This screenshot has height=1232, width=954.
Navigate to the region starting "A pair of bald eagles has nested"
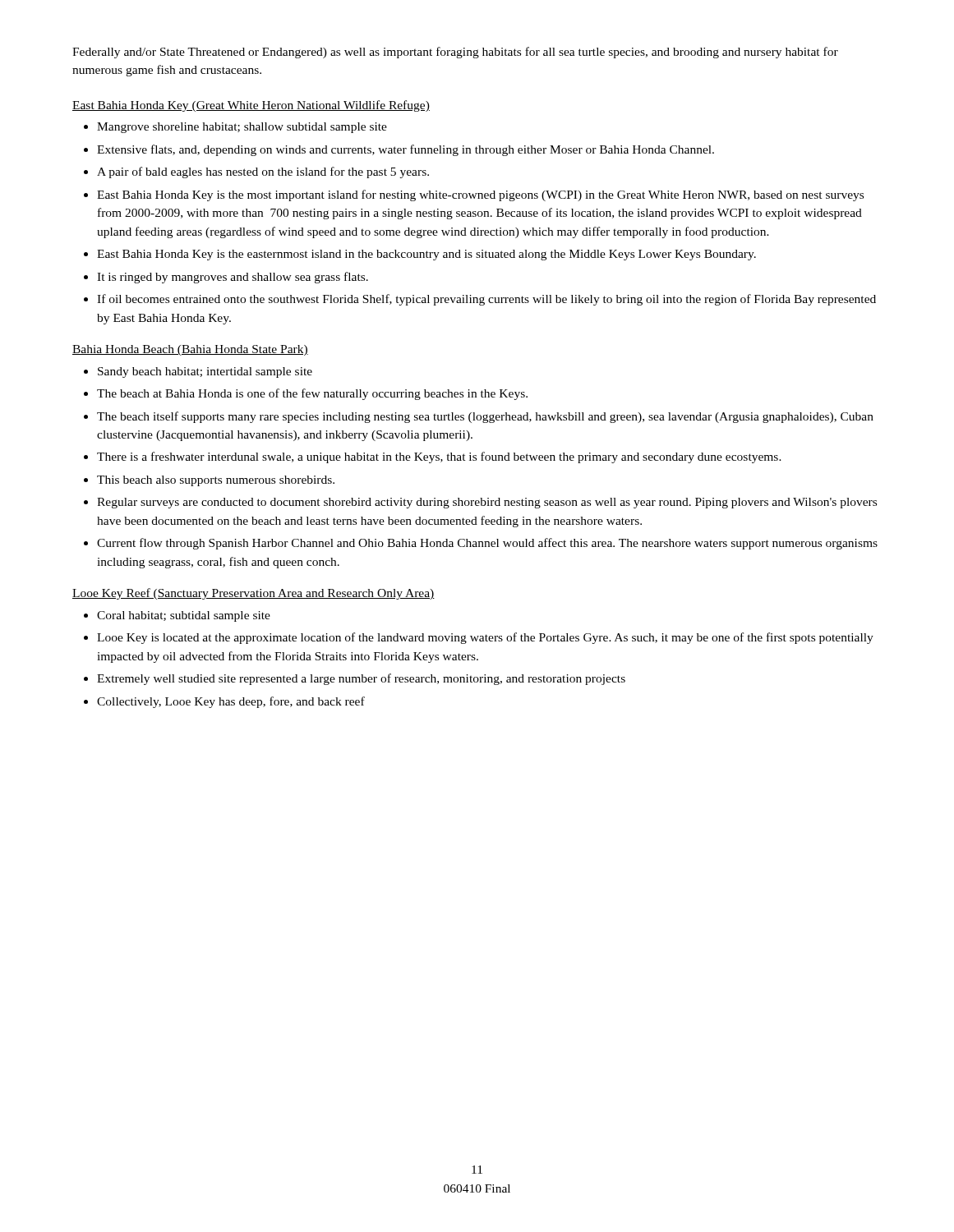pyautogui.click(x=263, y=172)
